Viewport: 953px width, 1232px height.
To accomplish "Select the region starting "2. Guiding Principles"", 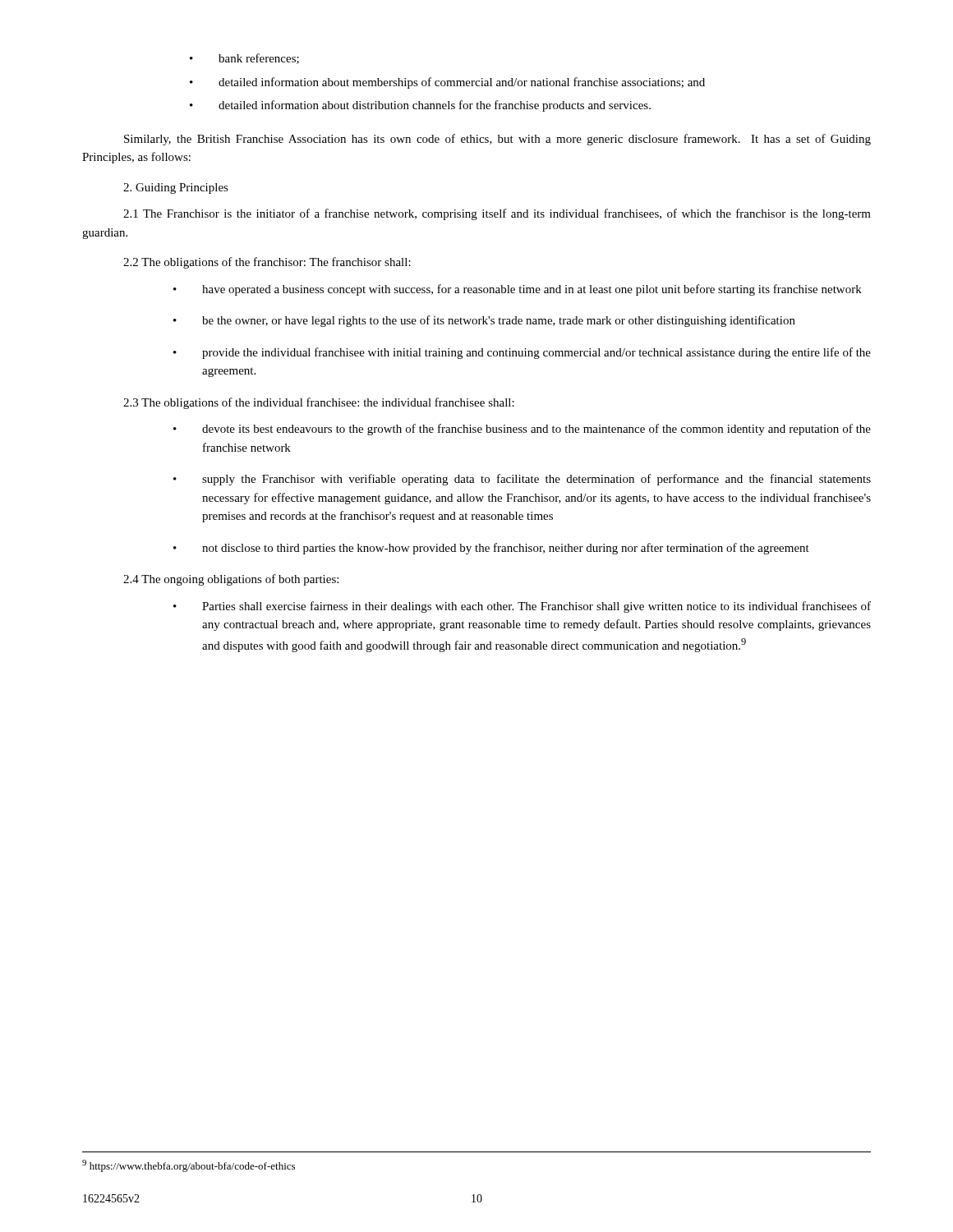I will coord(176,187).
